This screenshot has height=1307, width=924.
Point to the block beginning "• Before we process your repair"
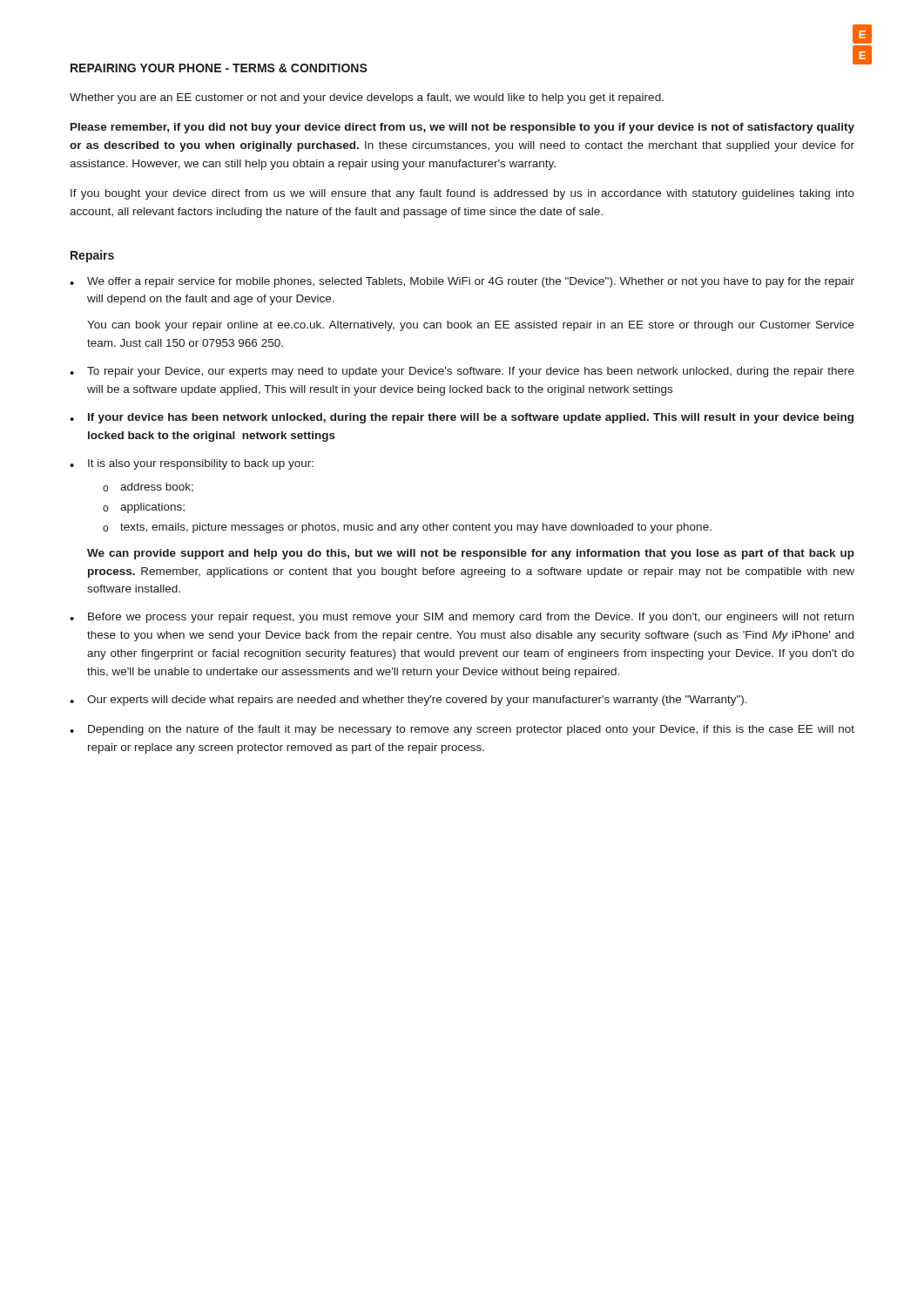(x=462, y=645)
